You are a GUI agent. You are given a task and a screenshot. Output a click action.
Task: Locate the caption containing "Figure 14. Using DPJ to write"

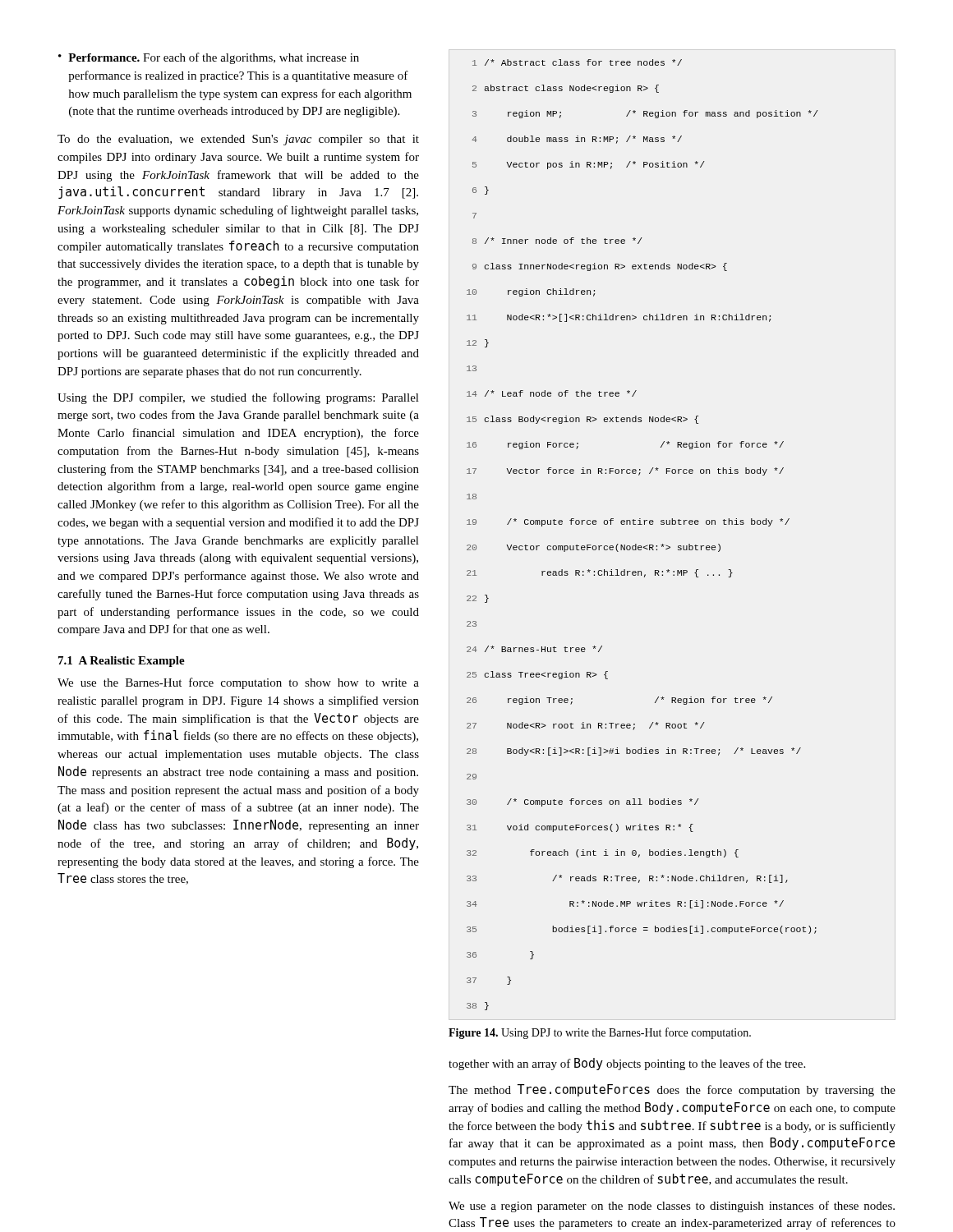(600, 1033)
